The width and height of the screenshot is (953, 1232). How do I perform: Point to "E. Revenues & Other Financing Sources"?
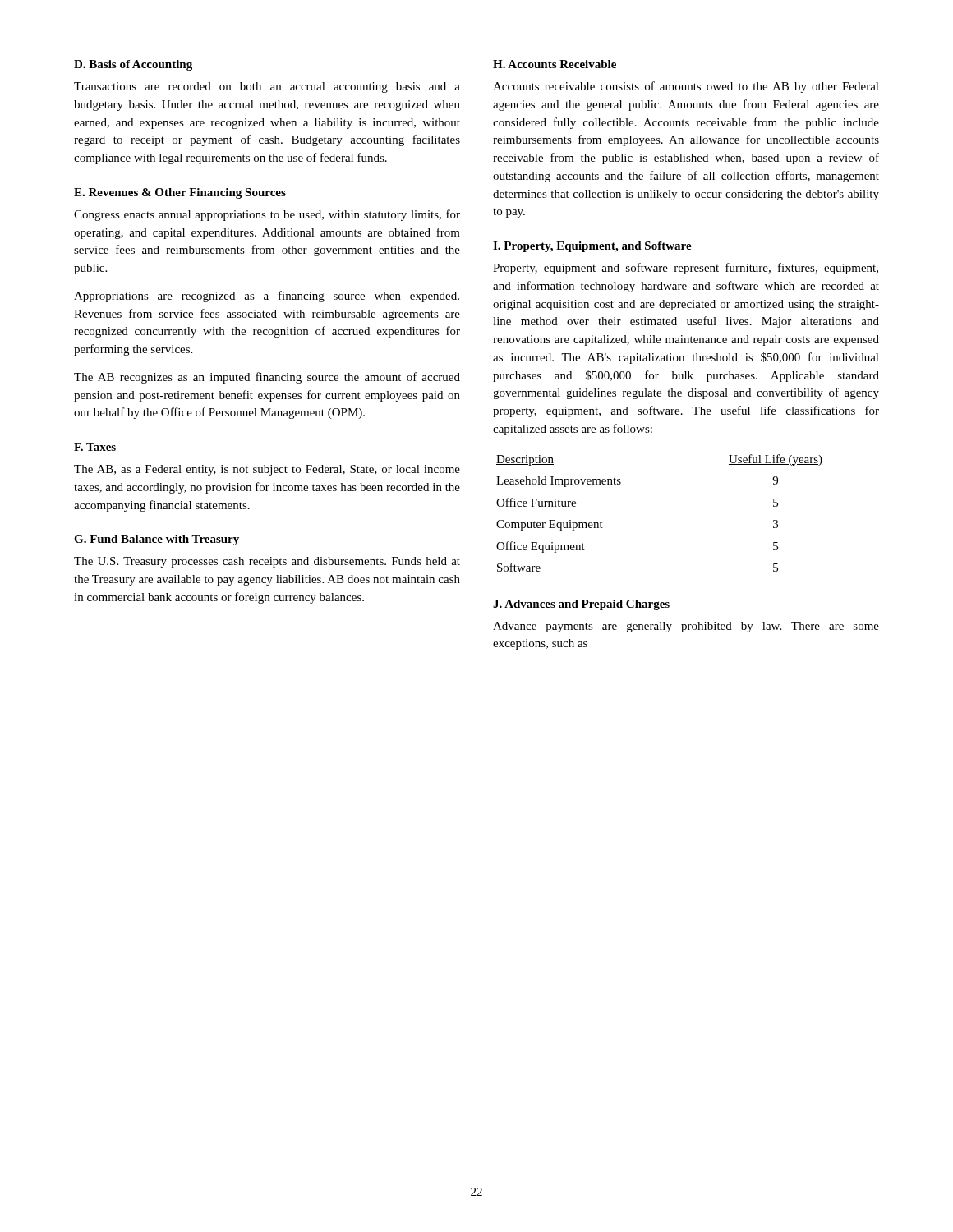(180, 192)
